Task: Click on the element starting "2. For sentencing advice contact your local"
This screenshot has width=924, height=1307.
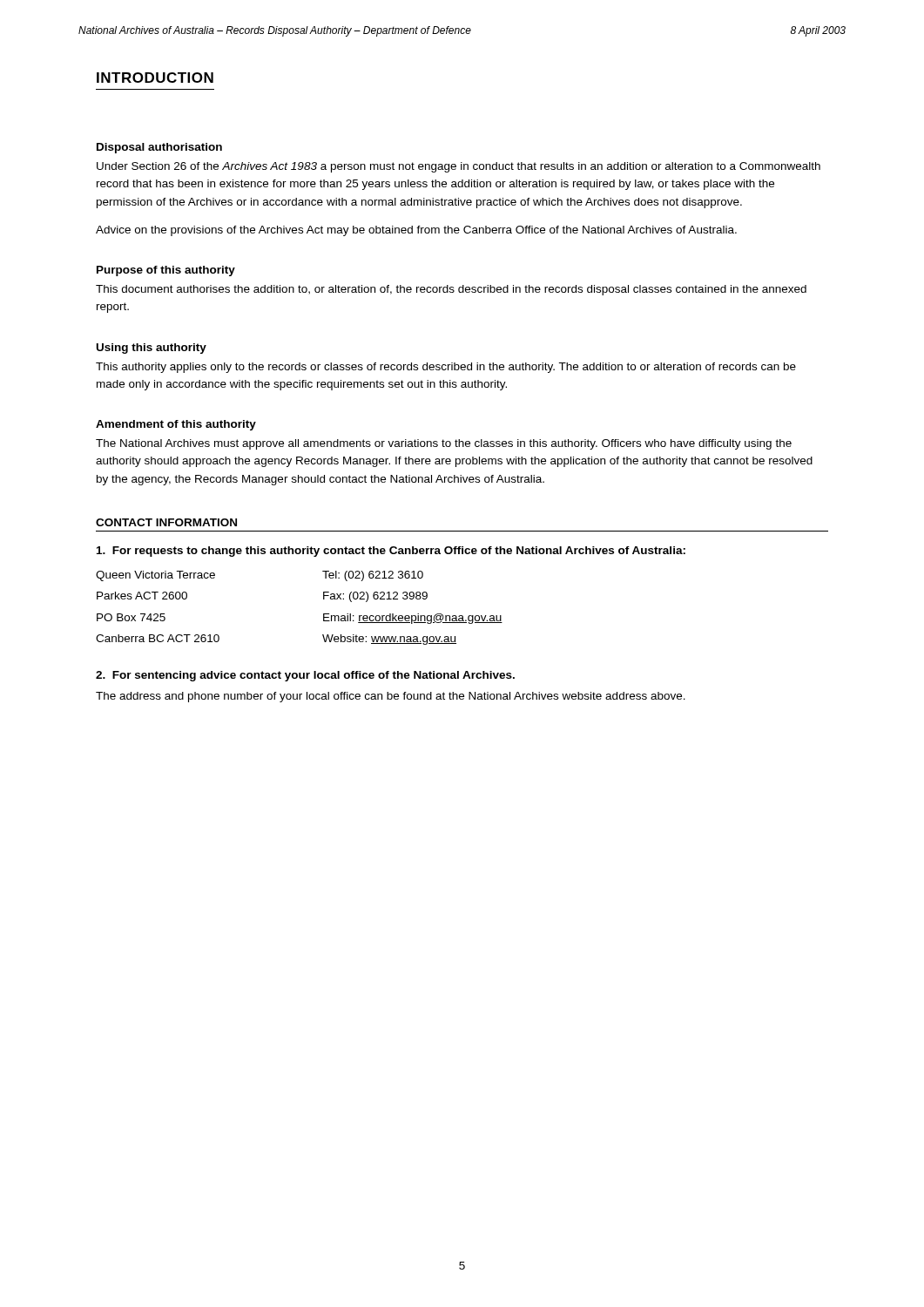Action: [x=462, y=686]
